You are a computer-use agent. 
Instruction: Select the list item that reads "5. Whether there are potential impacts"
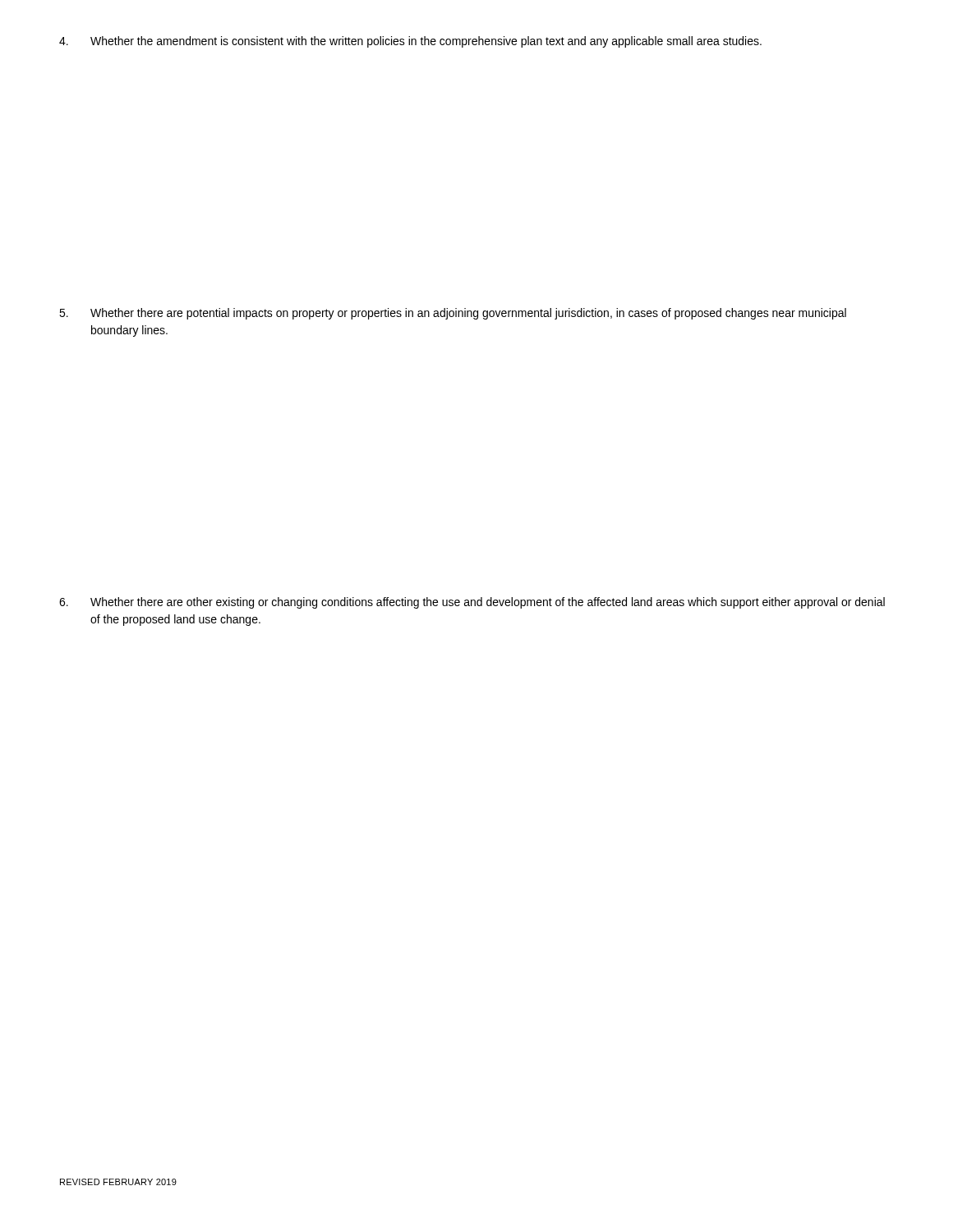pyautogui.click(x=476, y=322)
